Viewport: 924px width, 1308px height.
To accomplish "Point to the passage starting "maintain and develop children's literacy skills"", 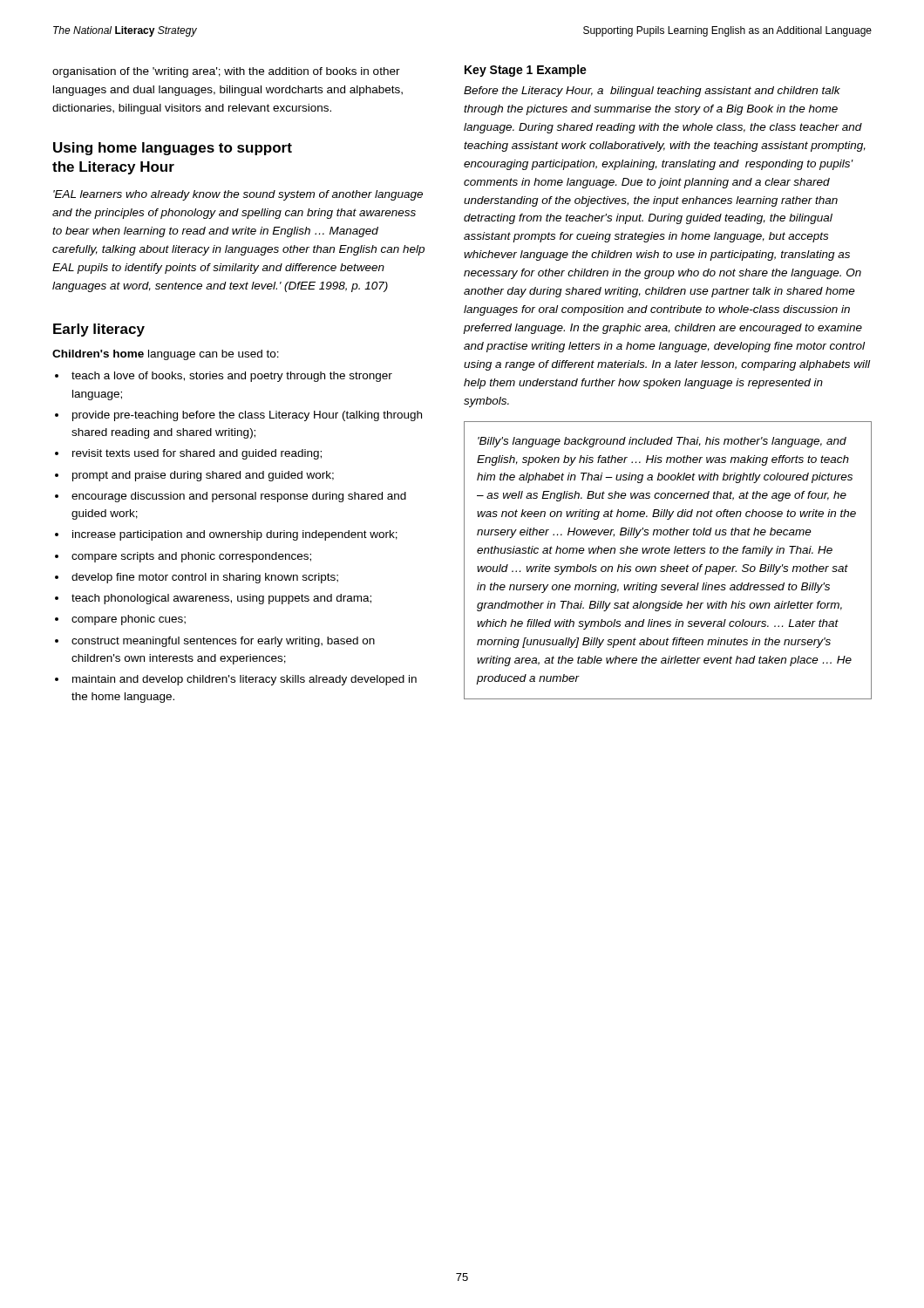I will (x=244, y=688).
